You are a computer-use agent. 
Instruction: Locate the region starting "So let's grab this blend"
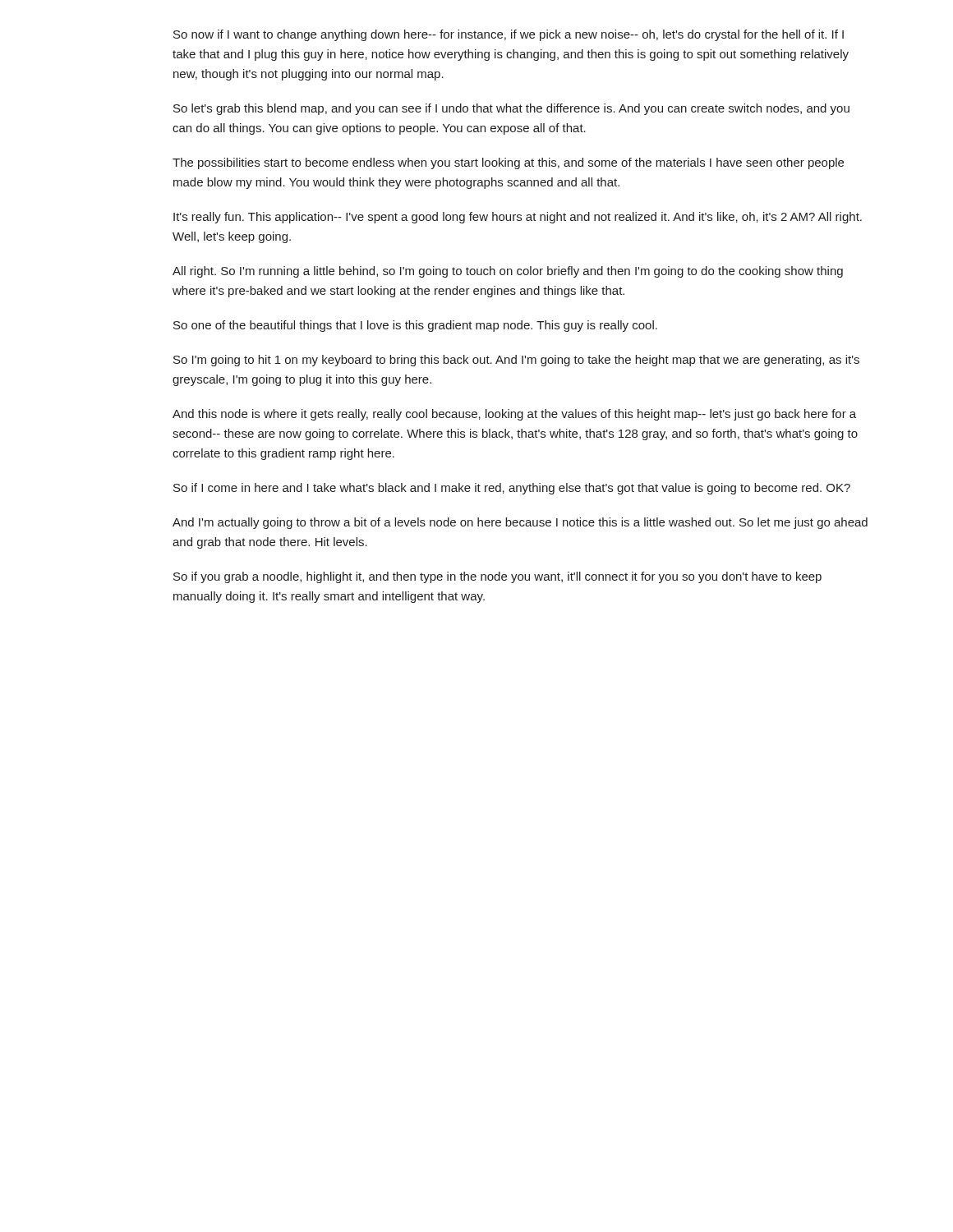(x=511, y=118)
